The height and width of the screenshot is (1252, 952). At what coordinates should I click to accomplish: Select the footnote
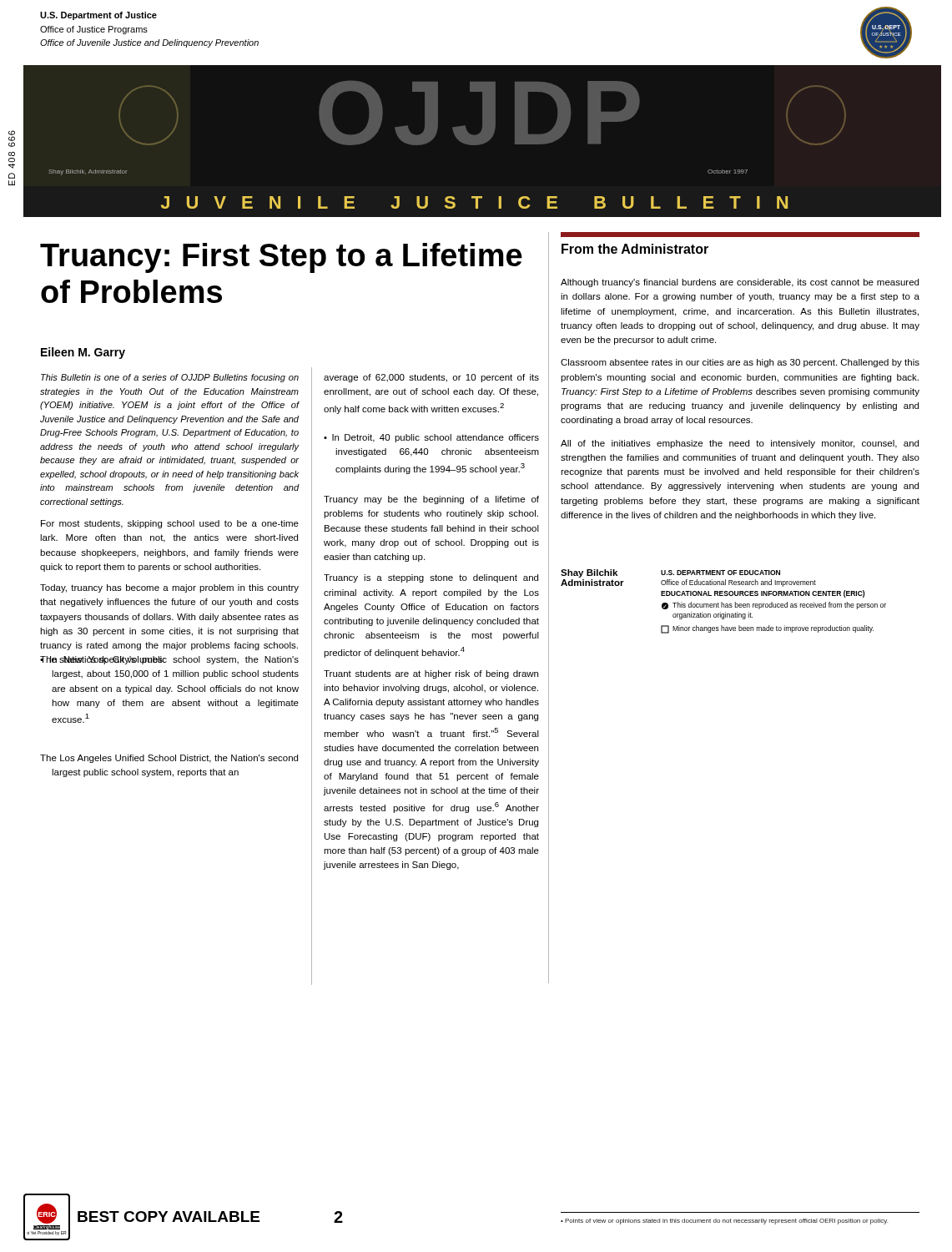740,1219
